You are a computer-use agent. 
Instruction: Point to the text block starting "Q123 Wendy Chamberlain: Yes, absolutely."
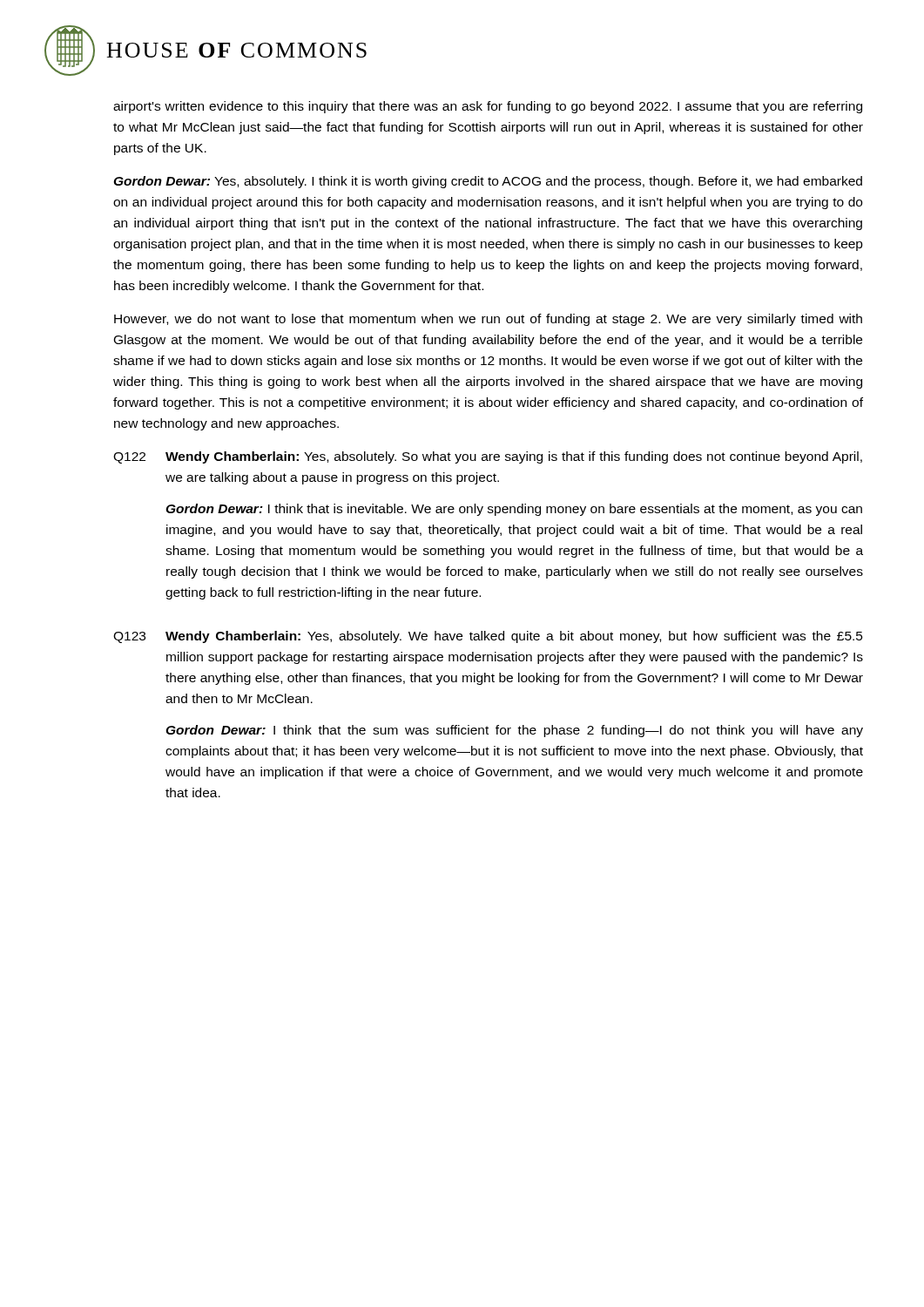(x=488, y=720)
